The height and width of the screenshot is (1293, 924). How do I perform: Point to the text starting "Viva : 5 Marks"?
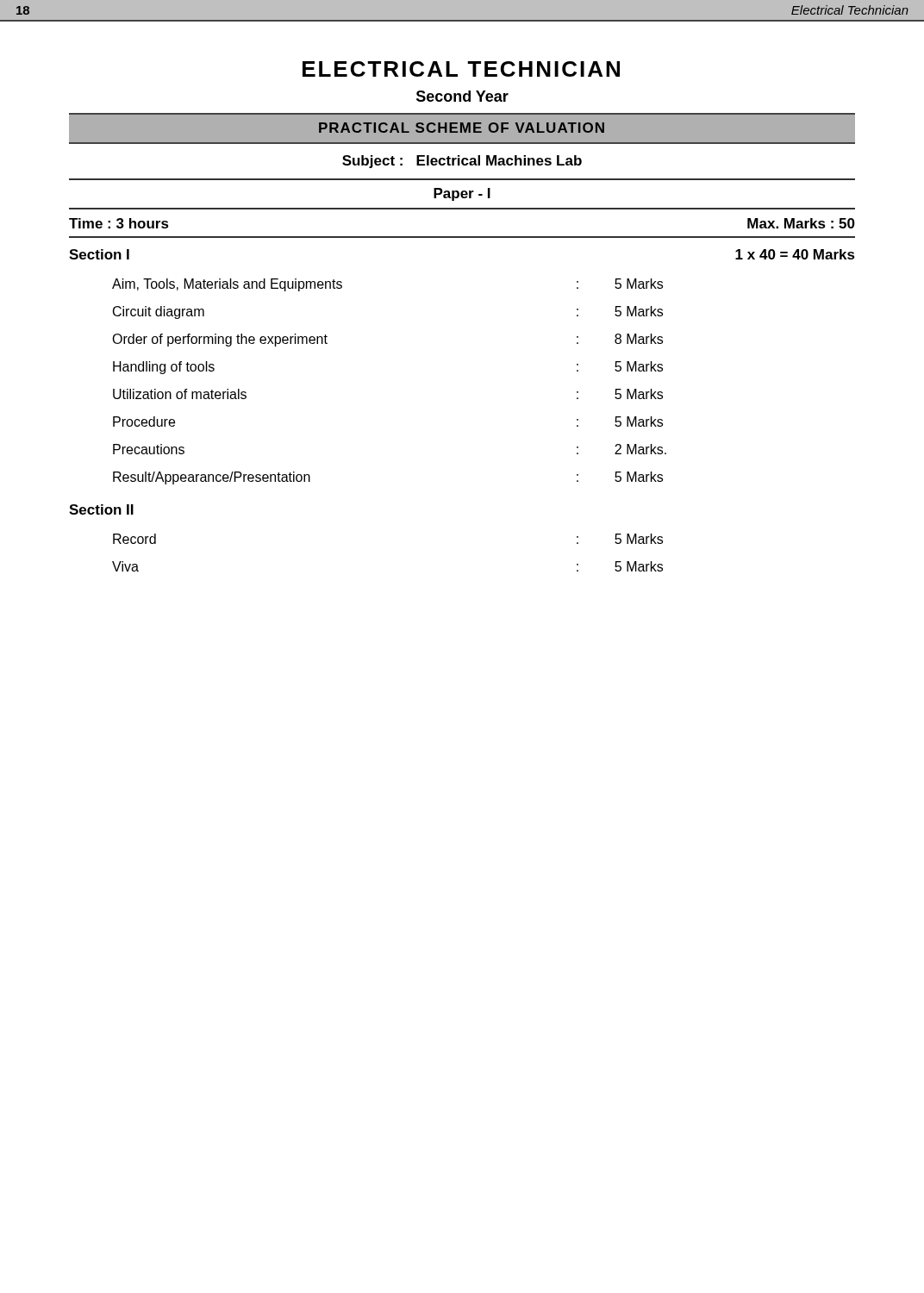[x=131, y=565]
